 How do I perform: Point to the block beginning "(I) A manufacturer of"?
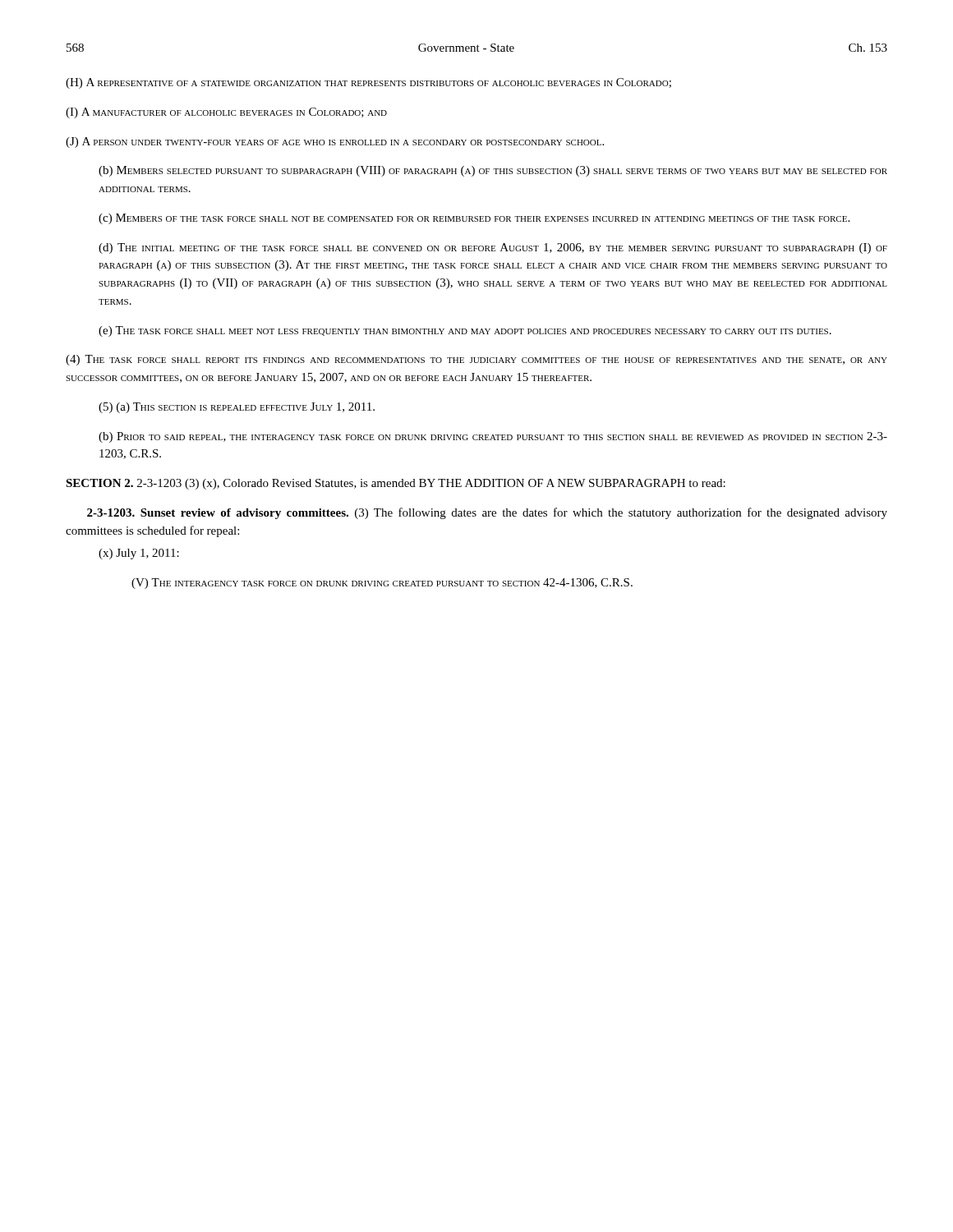226,111
